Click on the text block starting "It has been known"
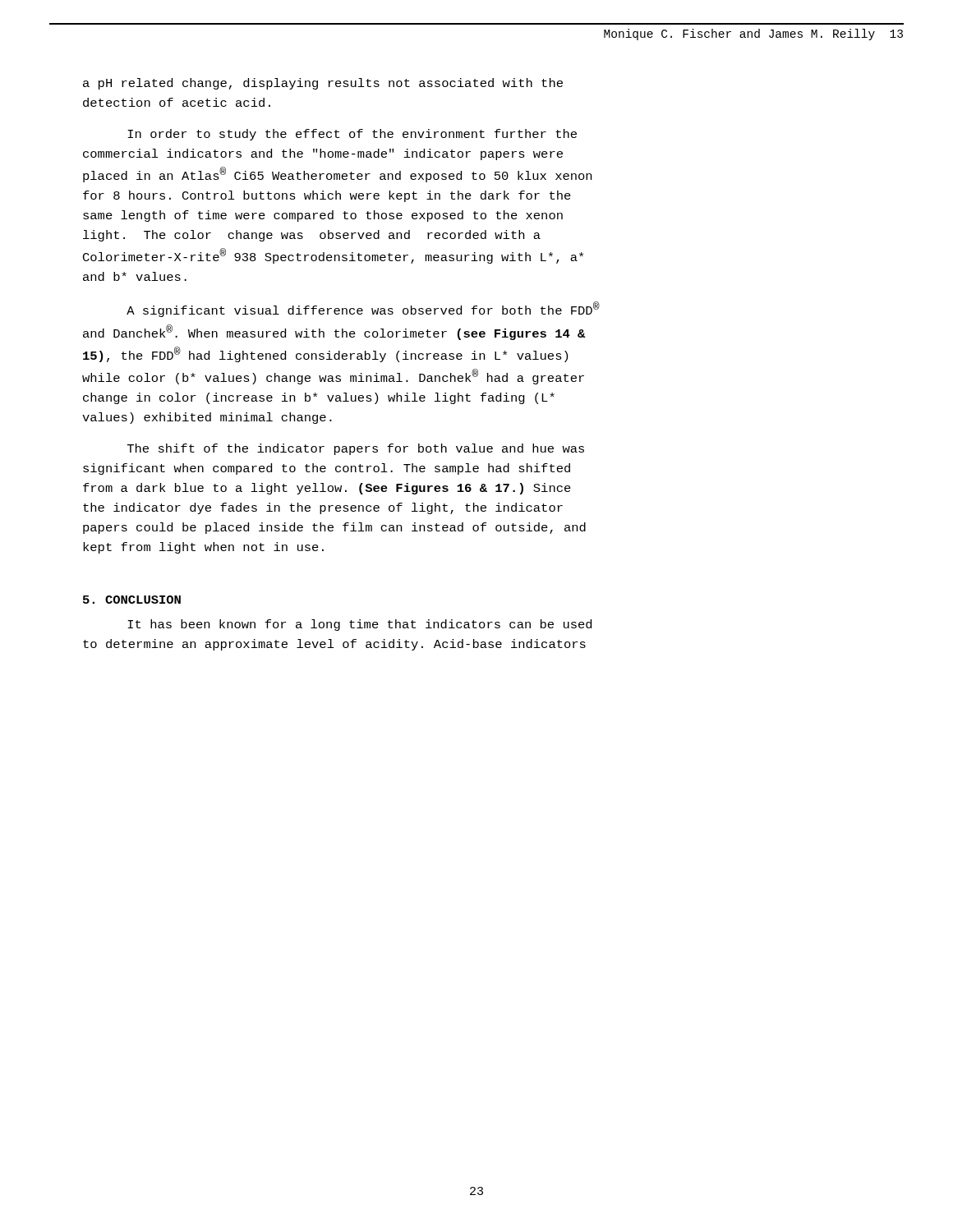Screen dimensions: 1232x953 [x=338, y=635]
